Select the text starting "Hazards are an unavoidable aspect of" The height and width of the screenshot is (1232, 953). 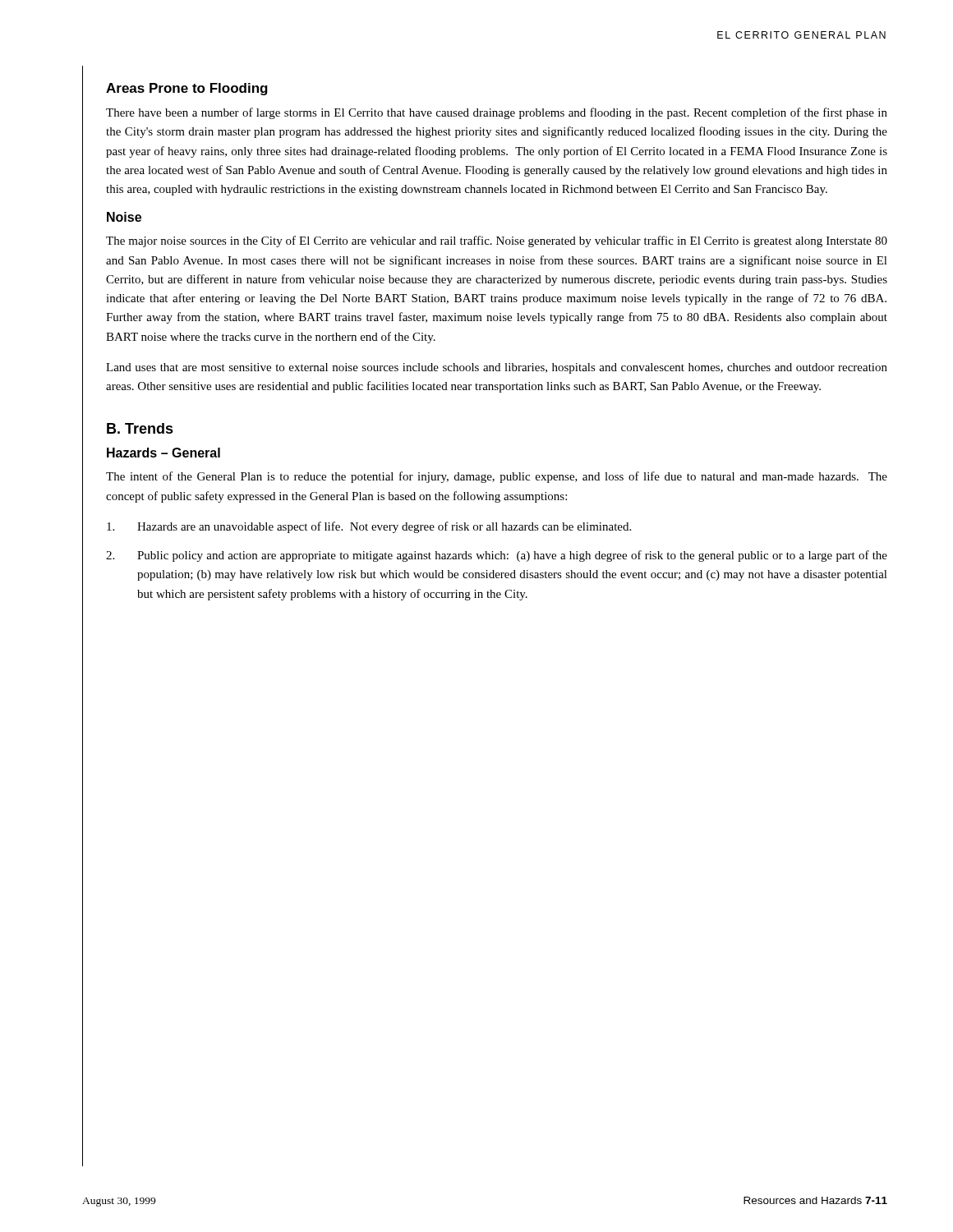pyautogui.click(x=497, y=527)
